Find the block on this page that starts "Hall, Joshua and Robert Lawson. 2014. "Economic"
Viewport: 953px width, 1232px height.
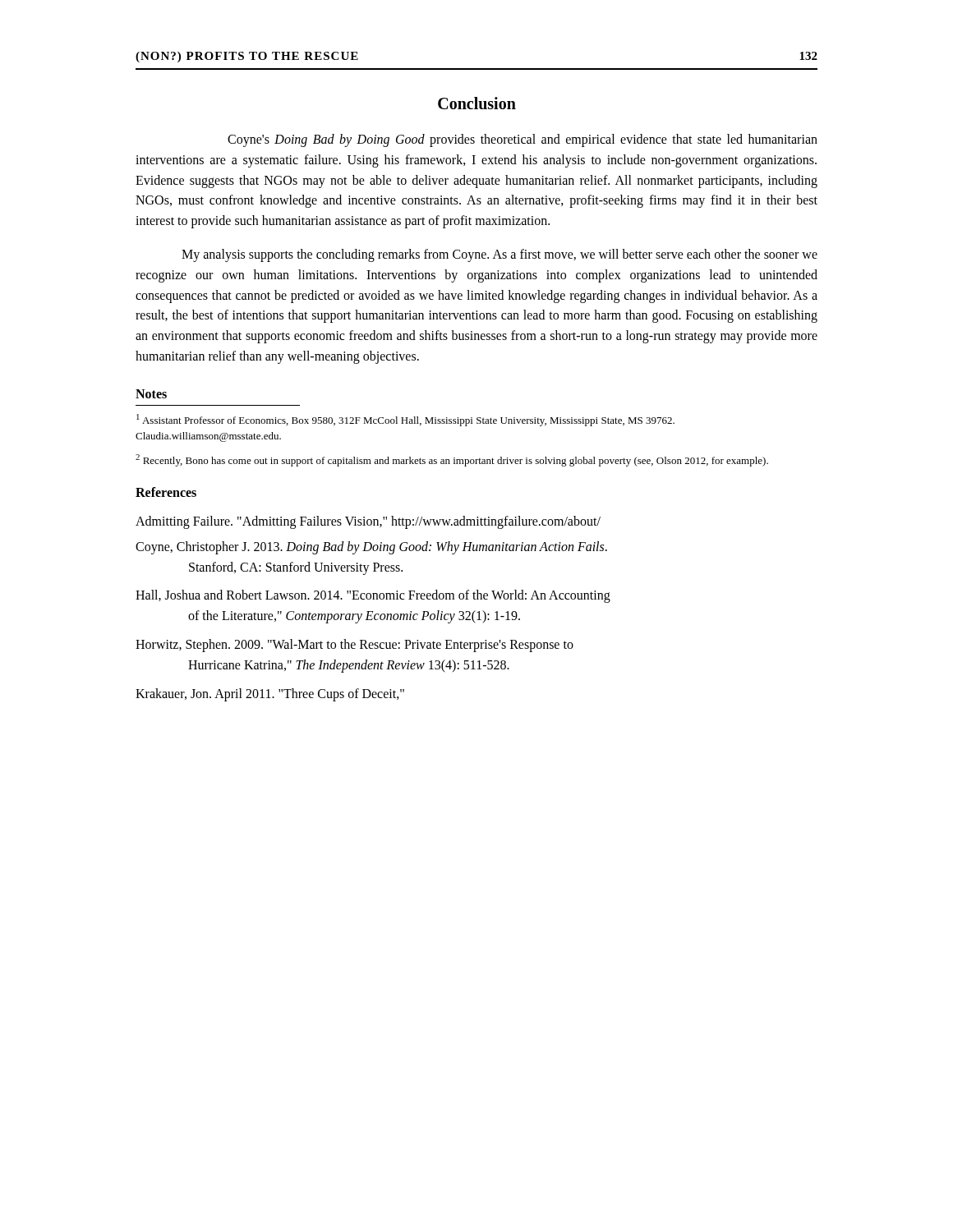coord(476,606)
